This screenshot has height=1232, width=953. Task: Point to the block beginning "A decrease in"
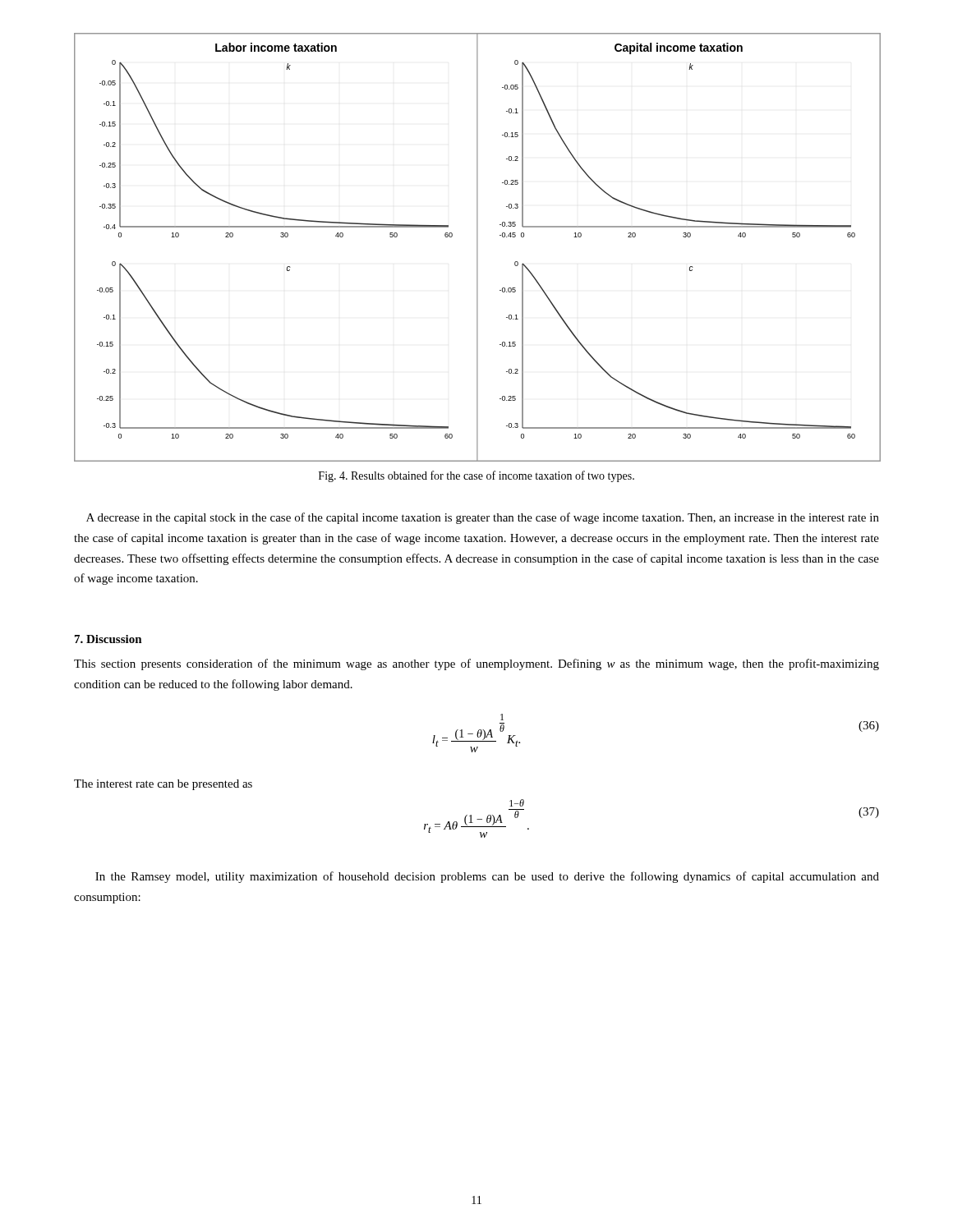point(476,548)
